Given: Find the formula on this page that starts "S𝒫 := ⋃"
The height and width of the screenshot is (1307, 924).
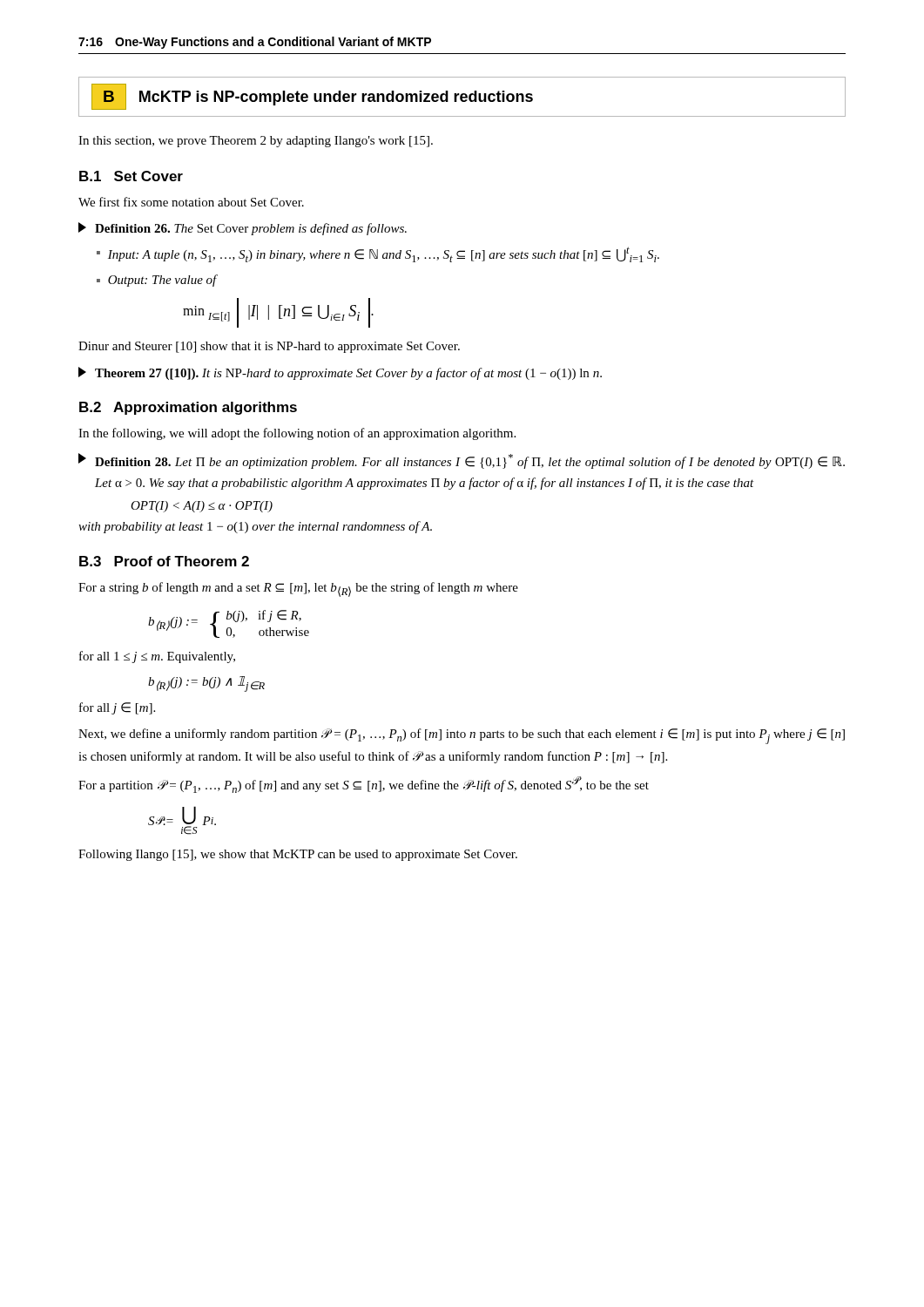Looking at the screenshot, I should tap(182, 821).
